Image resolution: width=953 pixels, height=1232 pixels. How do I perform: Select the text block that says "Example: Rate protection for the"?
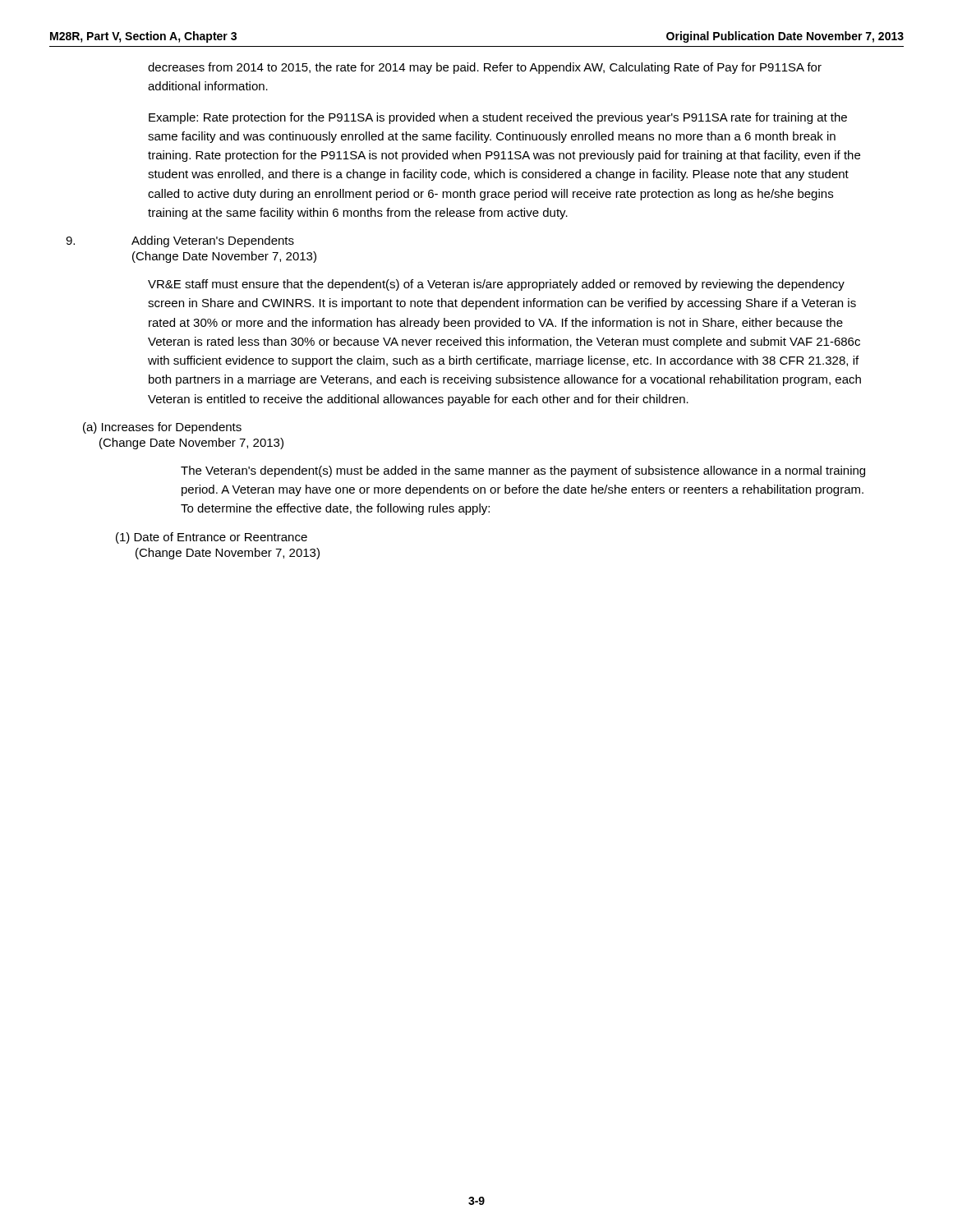point(504,164)
